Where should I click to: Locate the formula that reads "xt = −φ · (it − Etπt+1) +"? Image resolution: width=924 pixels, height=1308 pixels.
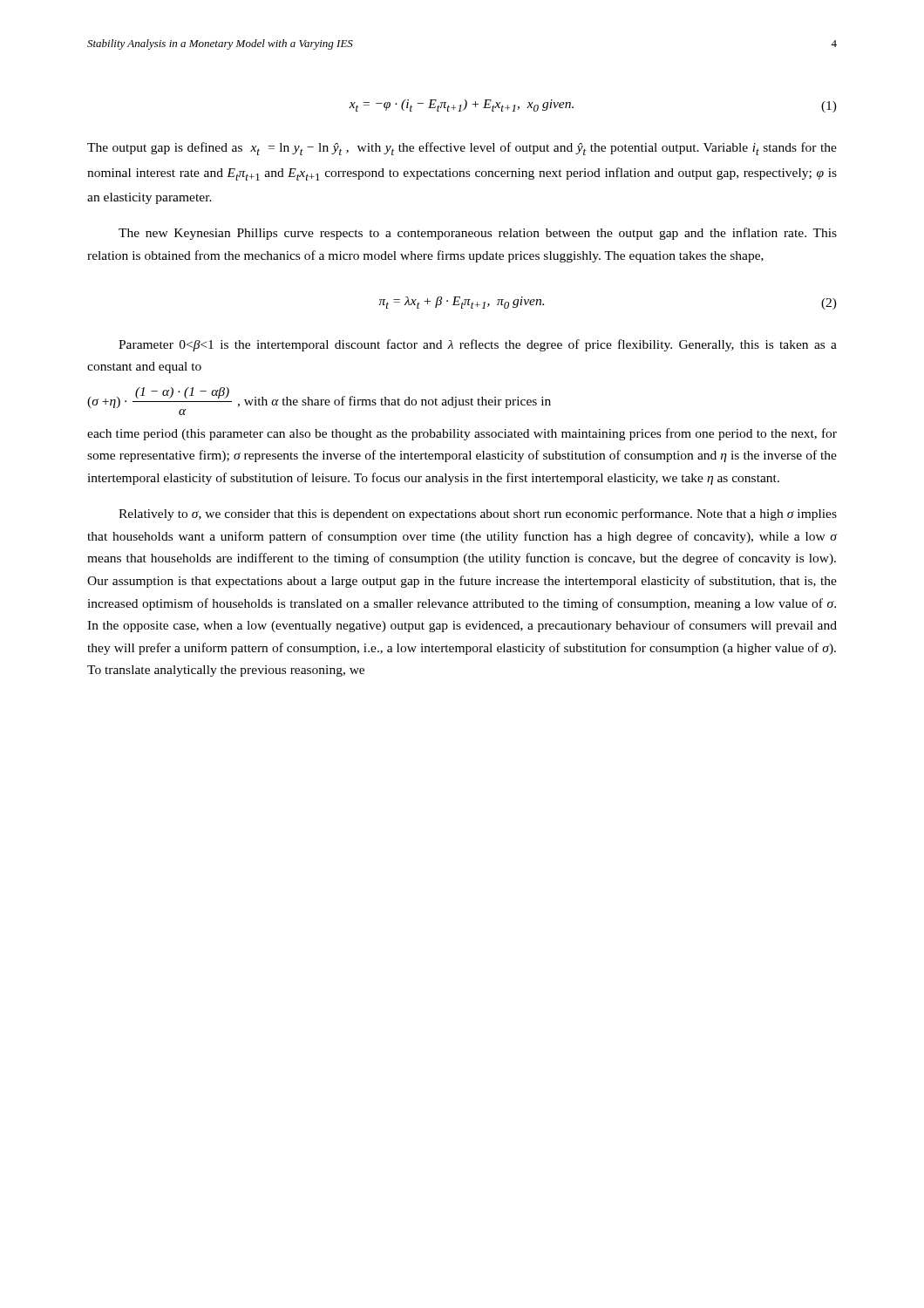coord(459,106)
